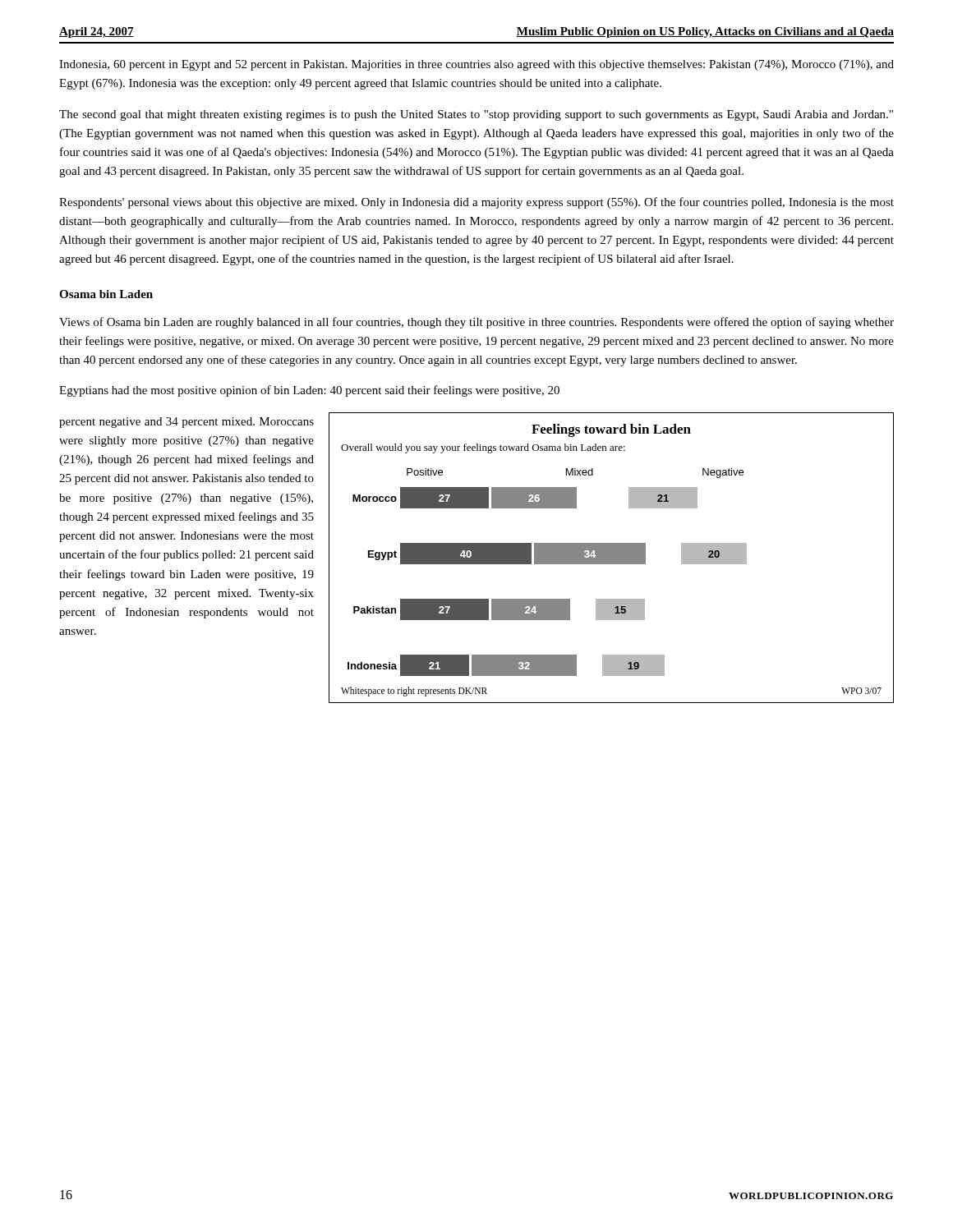Click on the text block with the text "Views of Osama bin Laden are roughly balanced"
This screenshot has height=1232, width=953.
click(x=476, y=341)
